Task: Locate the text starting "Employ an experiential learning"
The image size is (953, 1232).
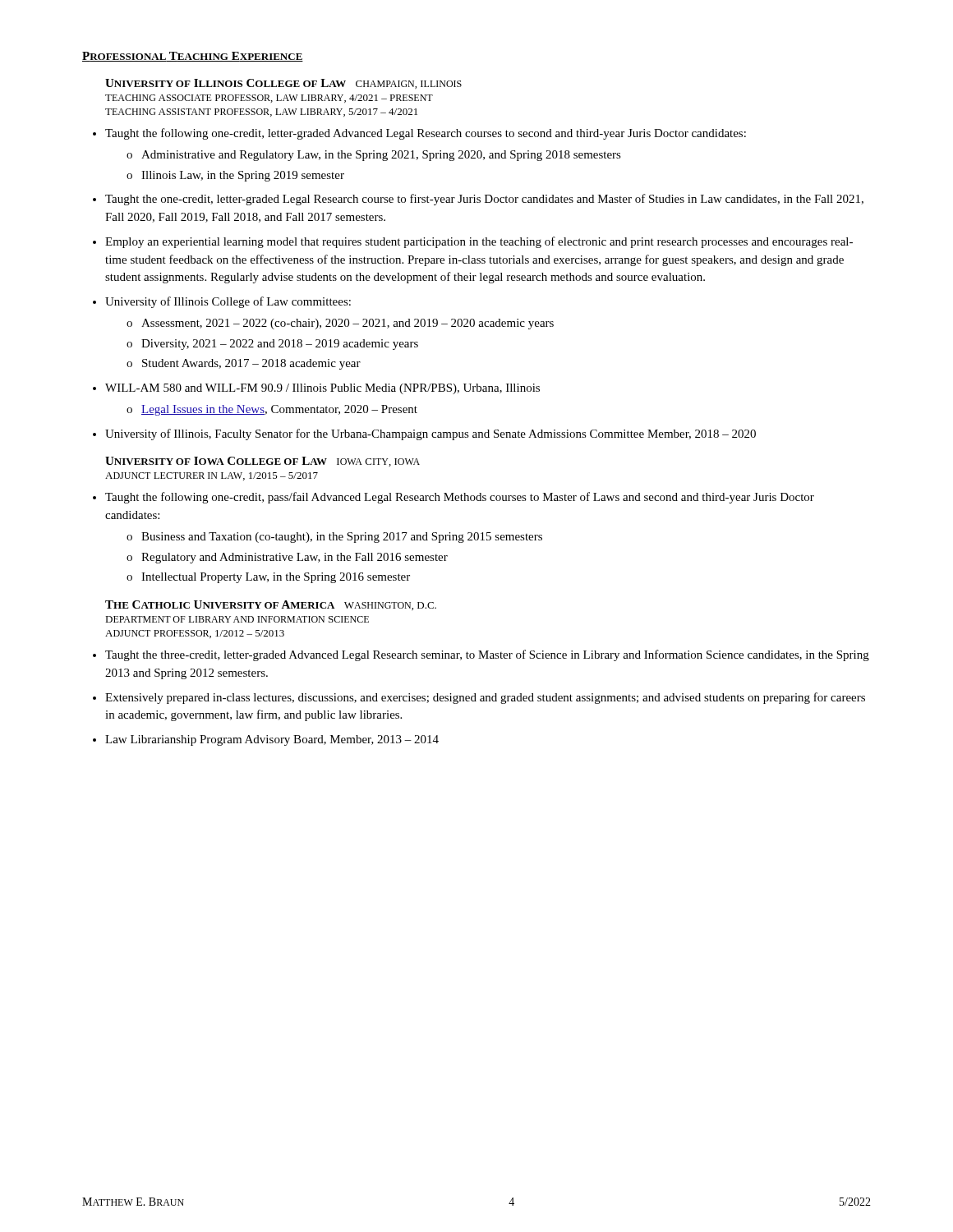Action: 479,259
